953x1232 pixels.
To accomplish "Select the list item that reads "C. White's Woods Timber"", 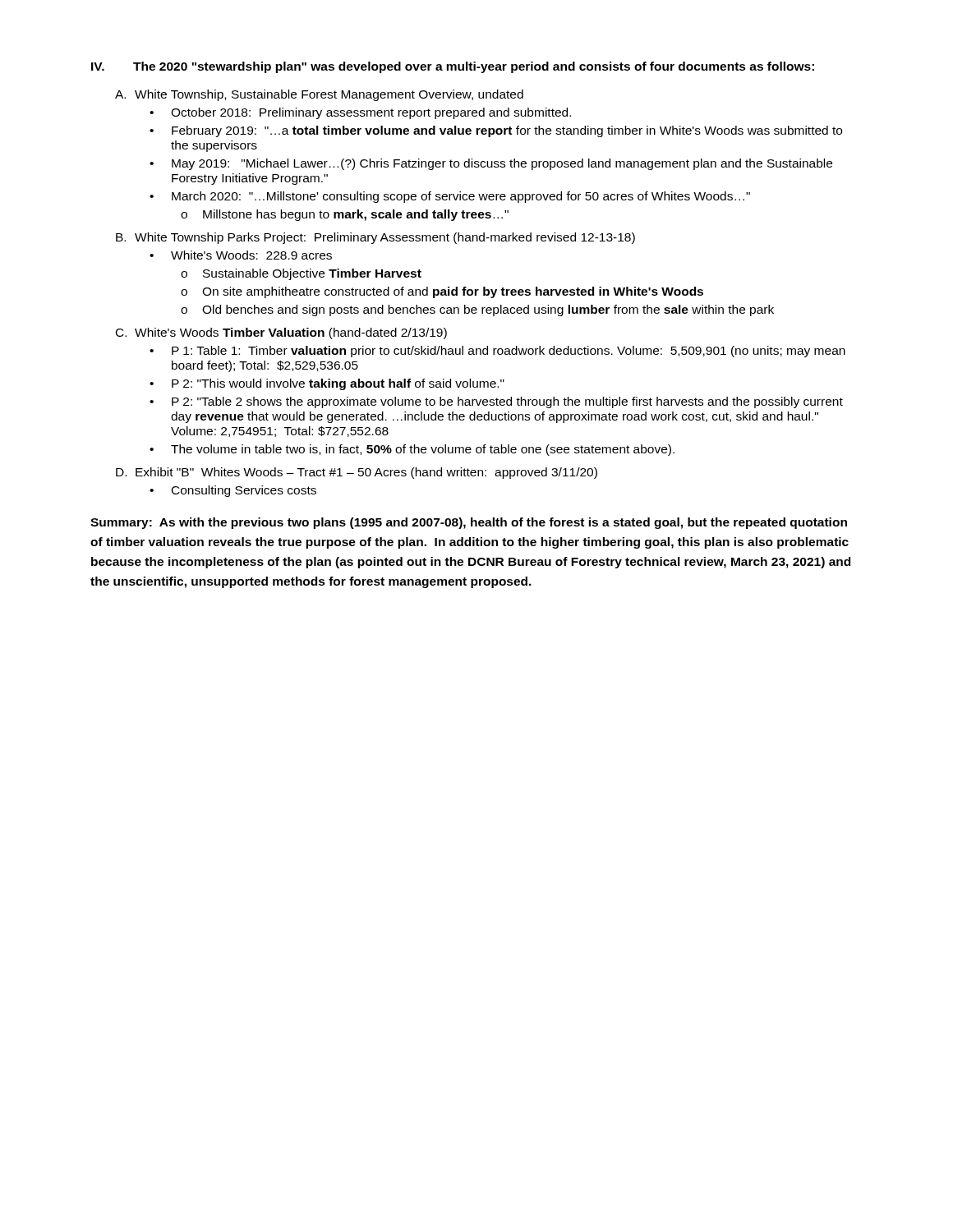I will [281, 333].
